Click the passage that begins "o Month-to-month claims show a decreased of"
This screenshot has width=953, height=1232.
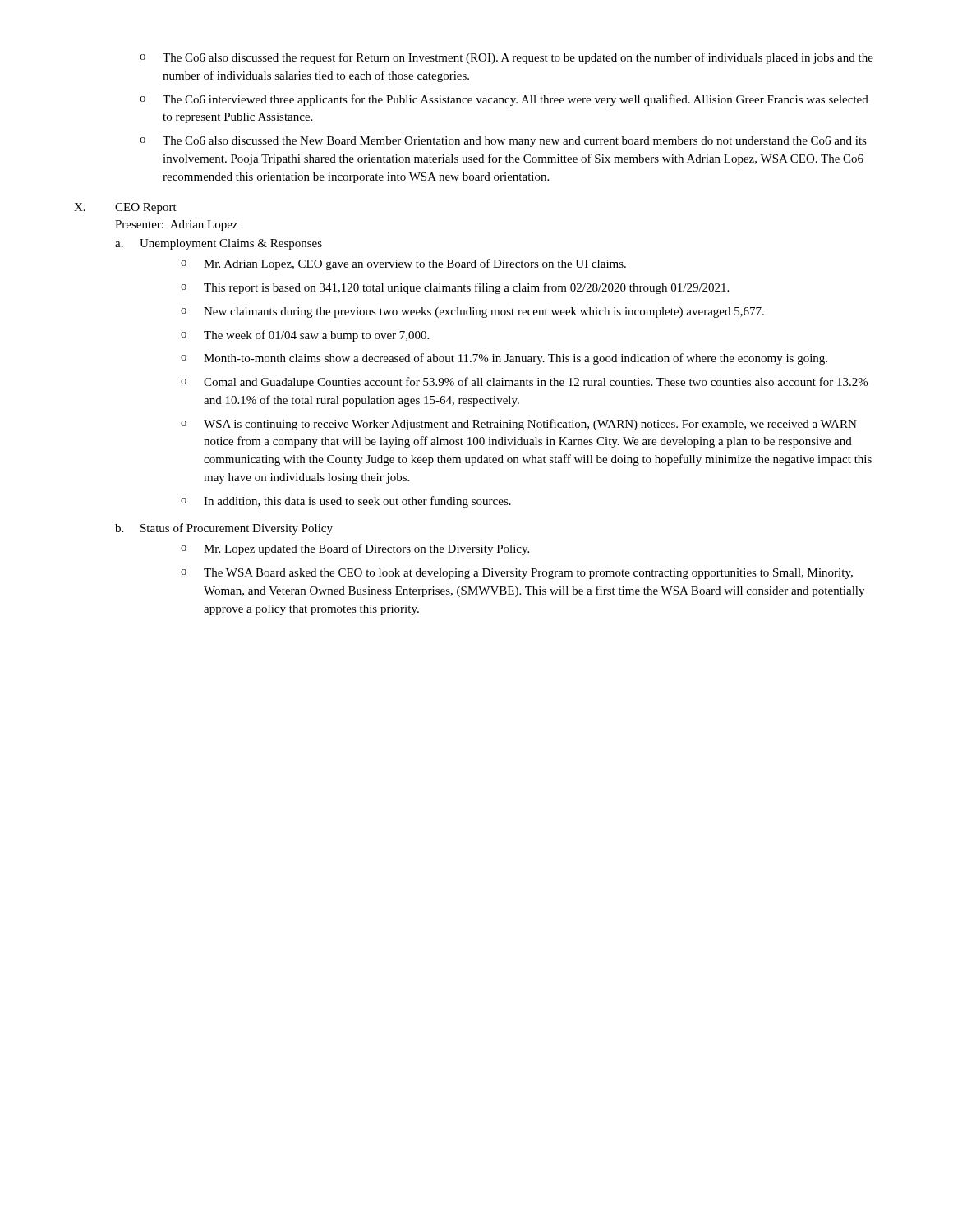pos(530,359)
